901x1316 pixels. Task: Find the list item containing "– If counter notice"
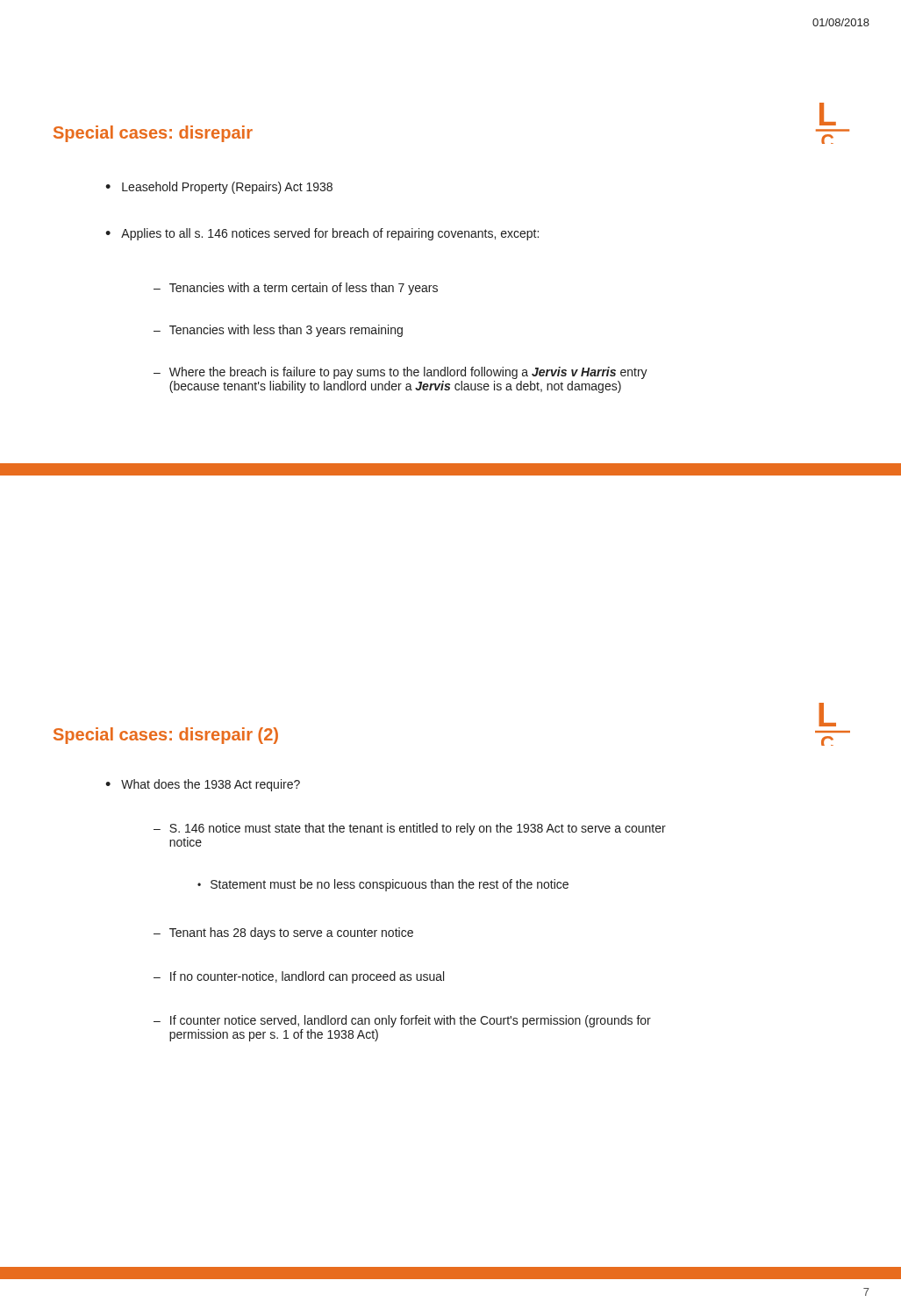coord(421,1027)
